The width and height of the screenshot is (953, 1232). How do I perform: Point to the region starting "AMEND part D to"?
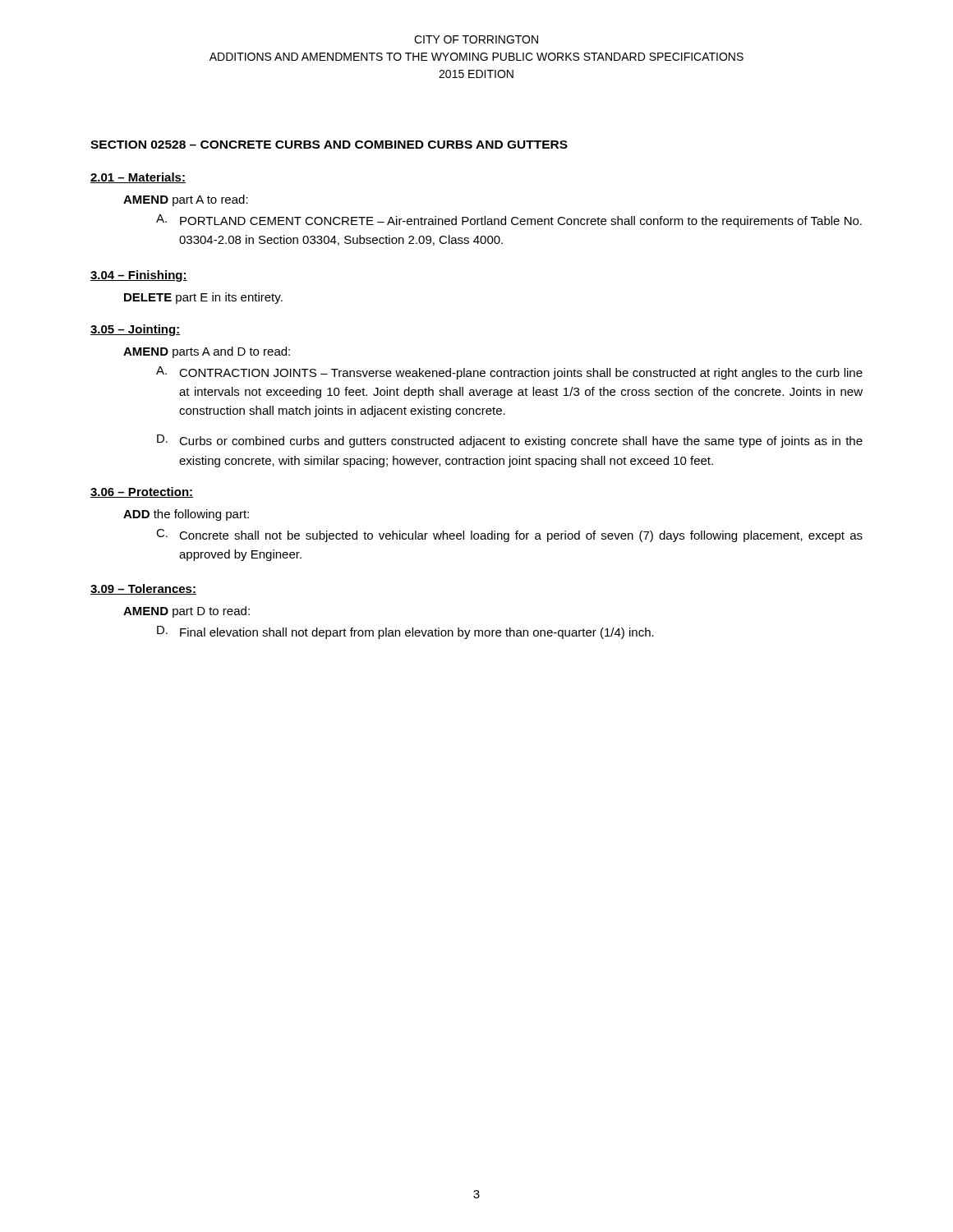click(x=187, y=611)
